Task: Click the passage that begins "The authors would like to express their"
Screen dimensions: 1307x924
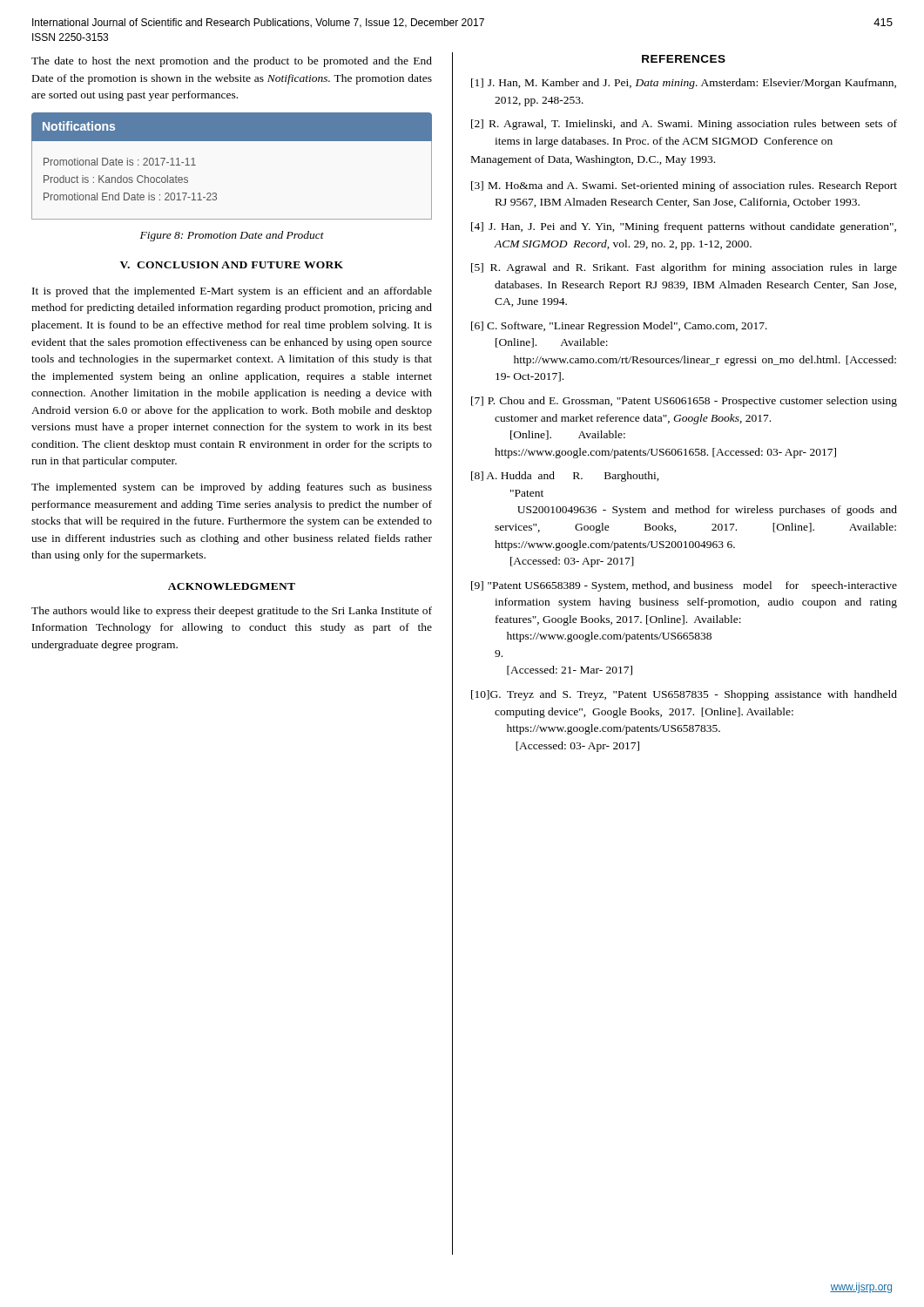Action: (232, 627)
